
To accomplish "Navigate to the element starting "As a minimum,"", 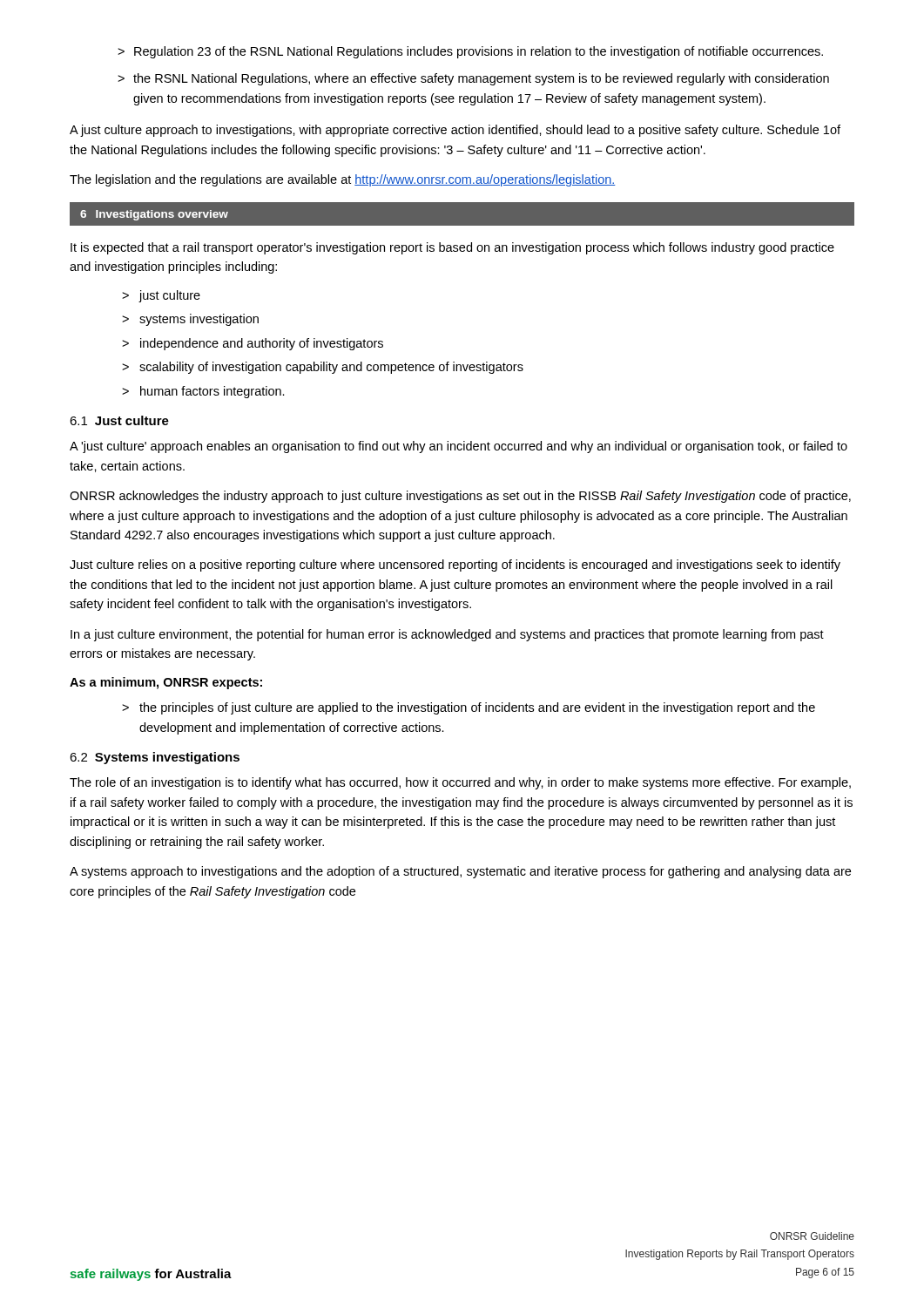I will 167,682.
